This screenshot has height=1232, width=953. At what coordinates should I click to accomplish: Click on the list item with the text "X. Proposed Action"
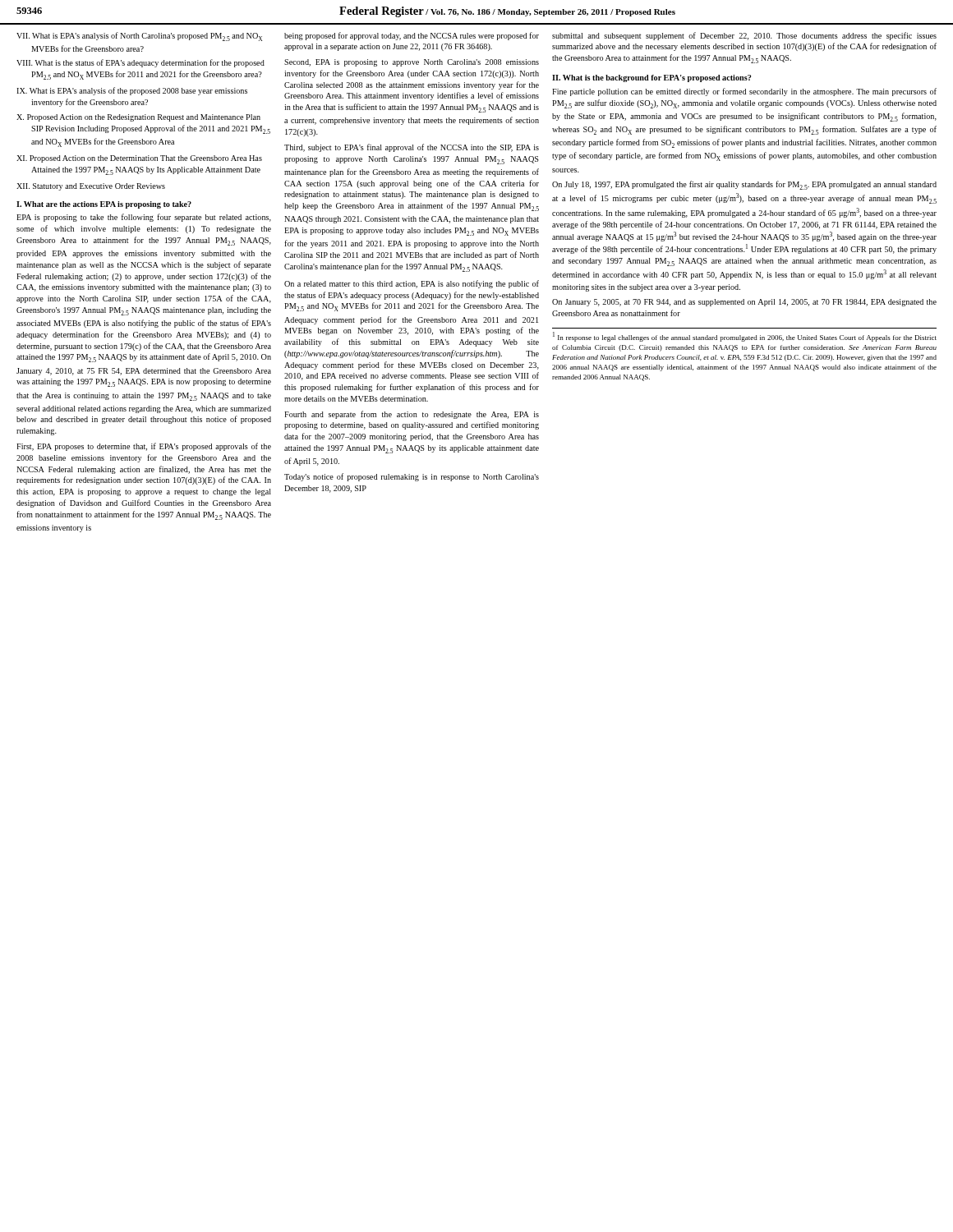(151, 131)
